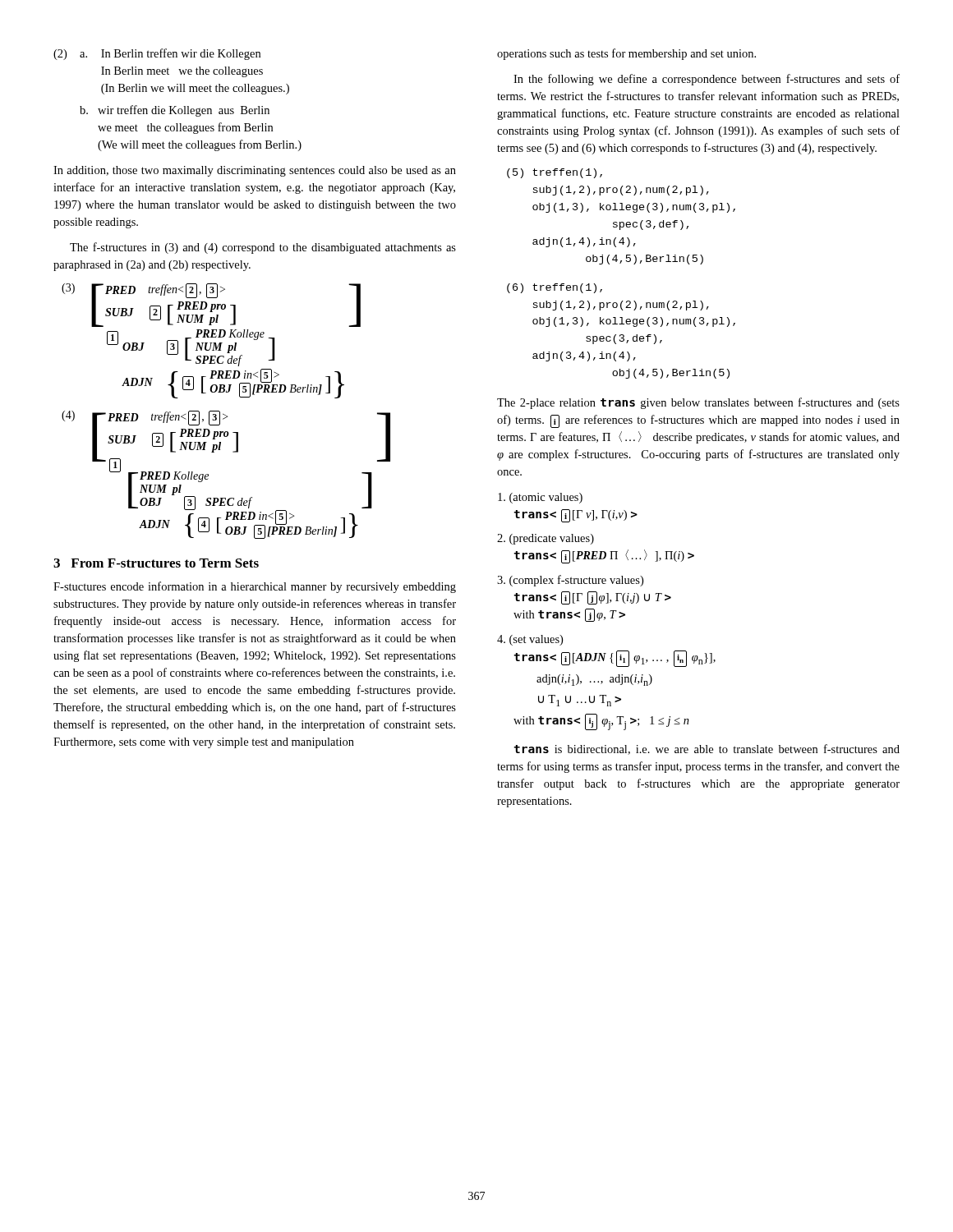The height and width of the screenshot is (1232, 953).
Task: Locate the list item with the text "(2) a. In"
Action: pos(255,99)
